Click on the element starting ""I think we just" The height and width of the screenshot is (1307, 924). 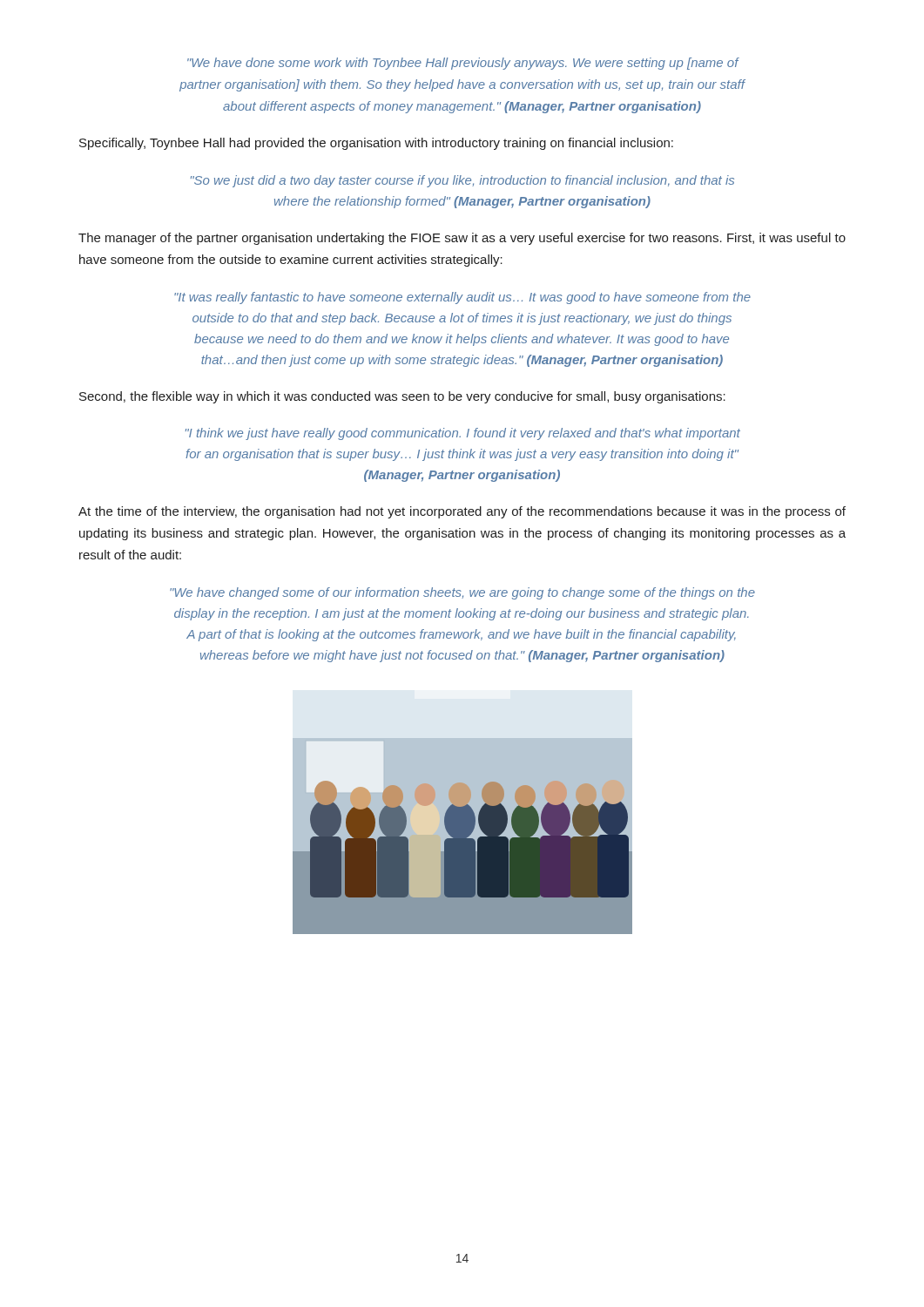[x=462, y=454]
